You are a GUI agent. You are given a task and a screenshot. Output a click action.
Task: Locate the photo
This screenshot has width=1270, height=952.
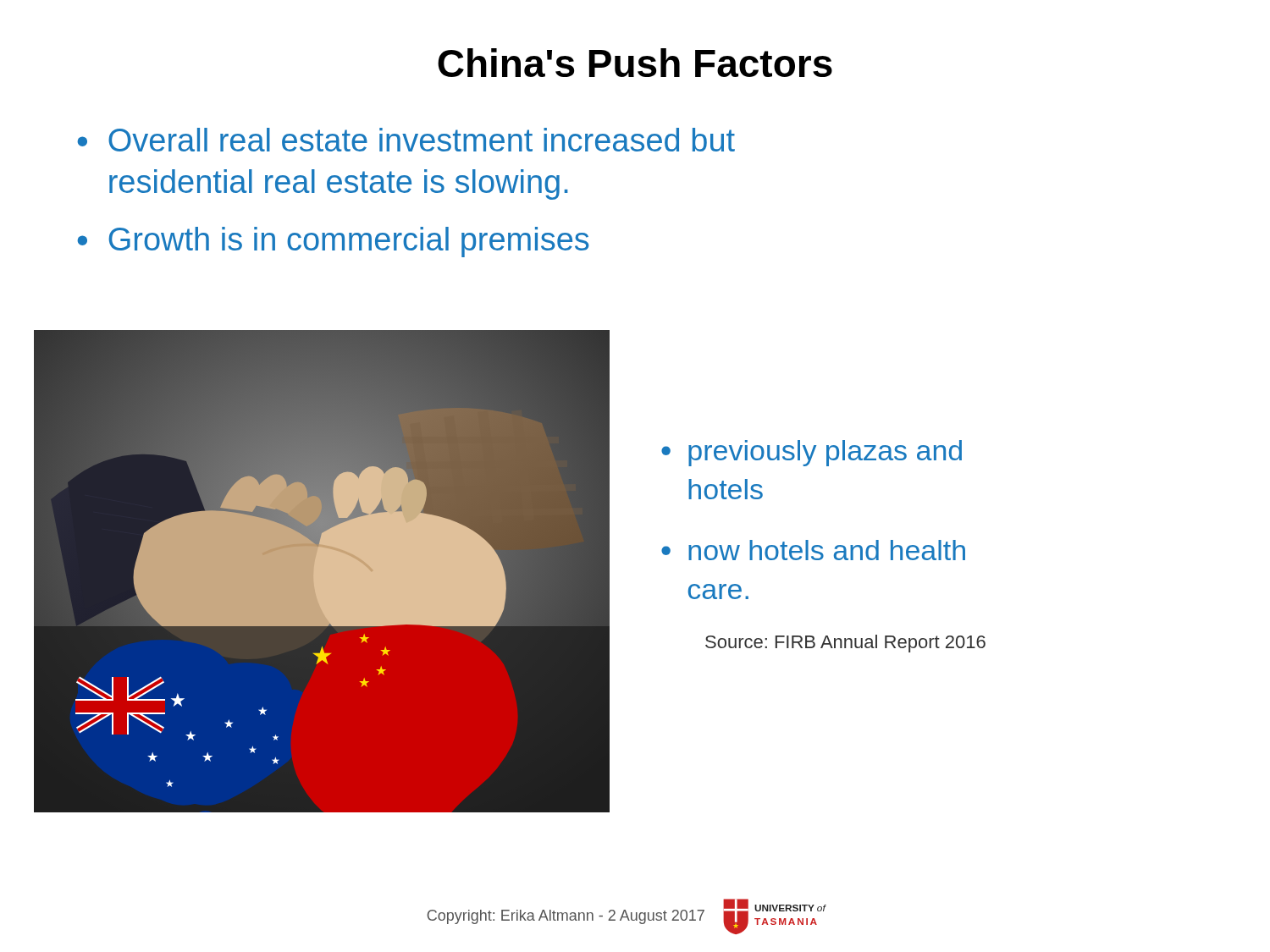point(322,571)
